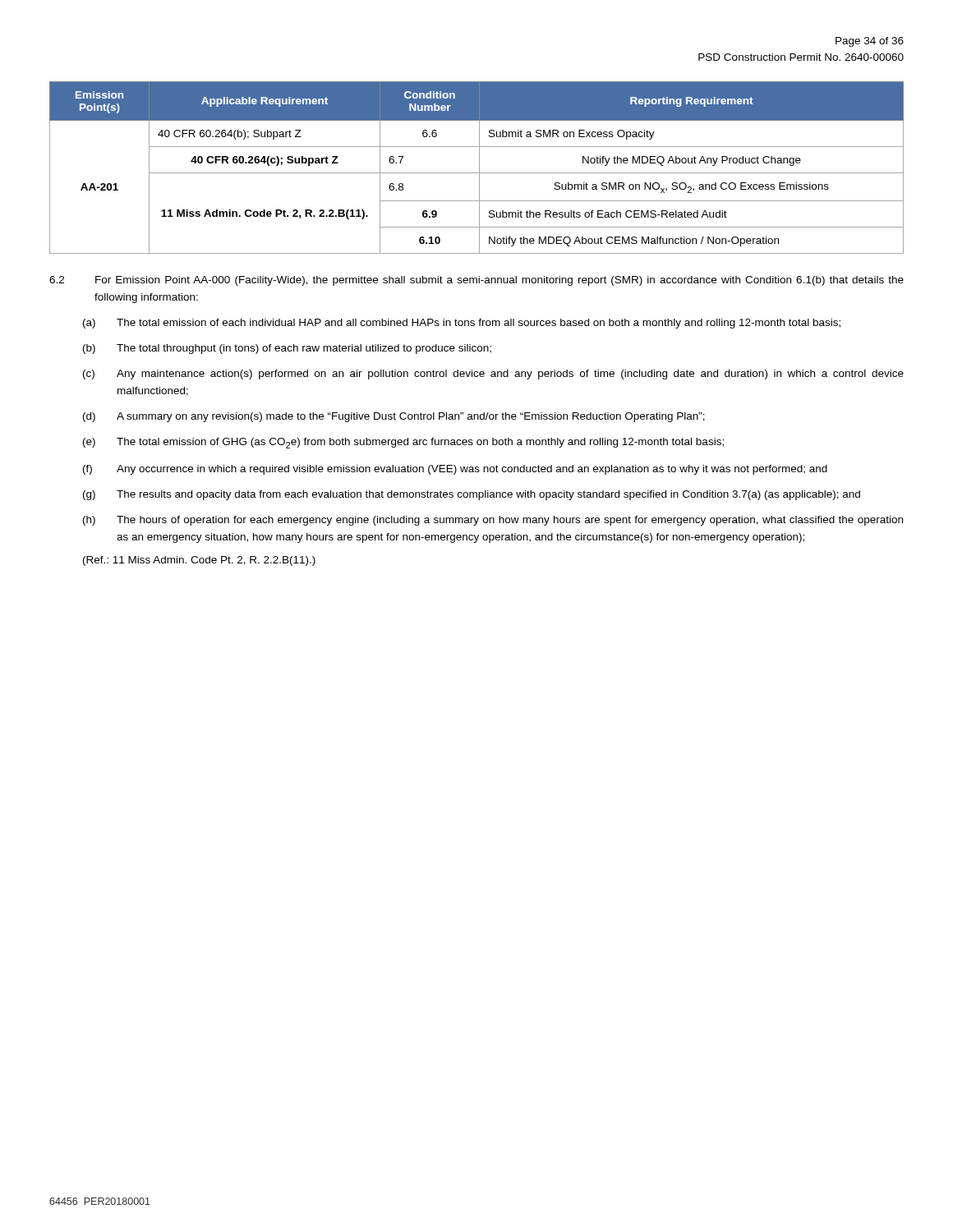953x1232 pixels.
Task: Select the region starting "(h) The hours of"
Action: click(493, 529)
